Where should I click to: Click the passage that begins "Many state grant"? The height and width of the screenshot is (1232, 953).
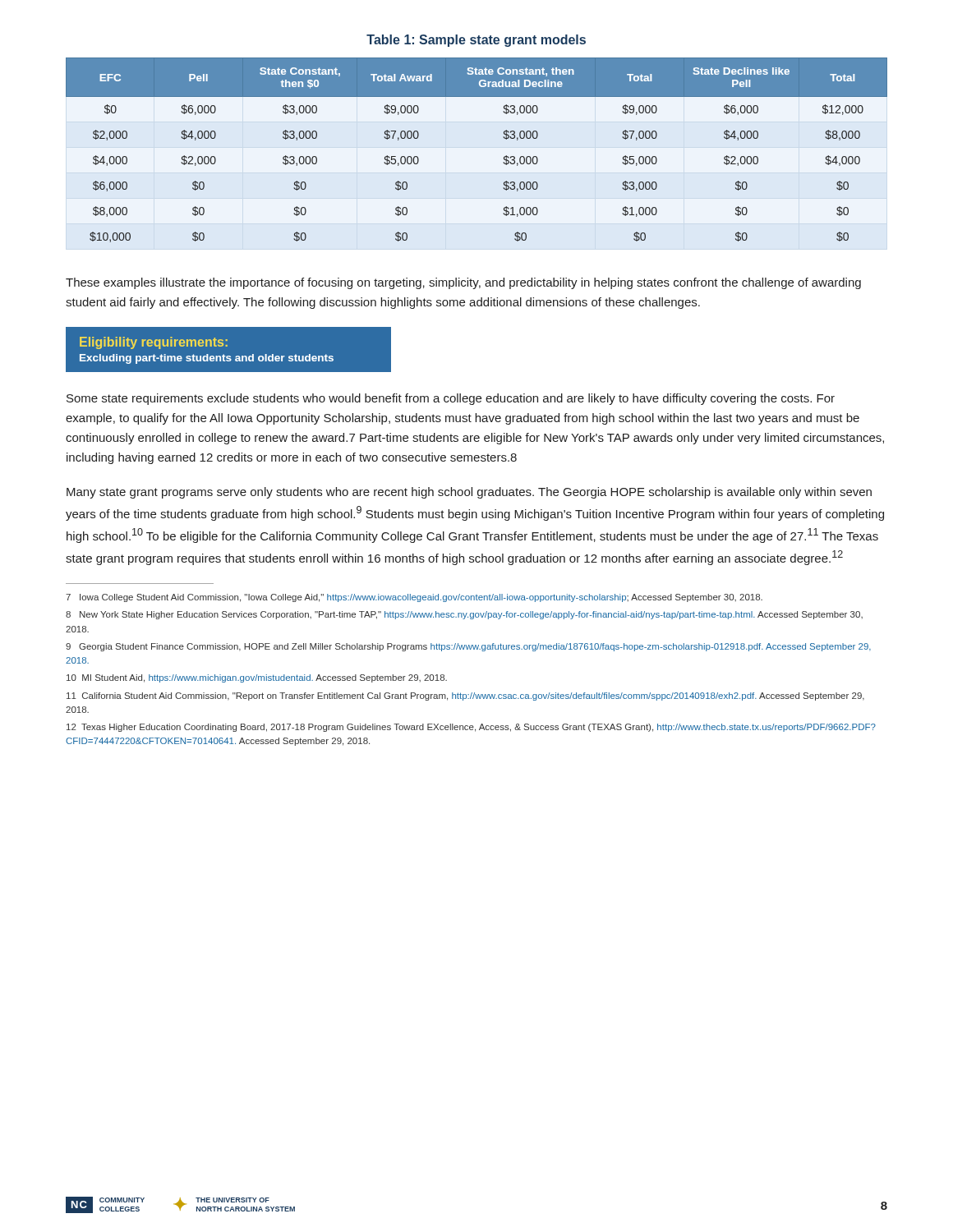[x=475, y=525]
